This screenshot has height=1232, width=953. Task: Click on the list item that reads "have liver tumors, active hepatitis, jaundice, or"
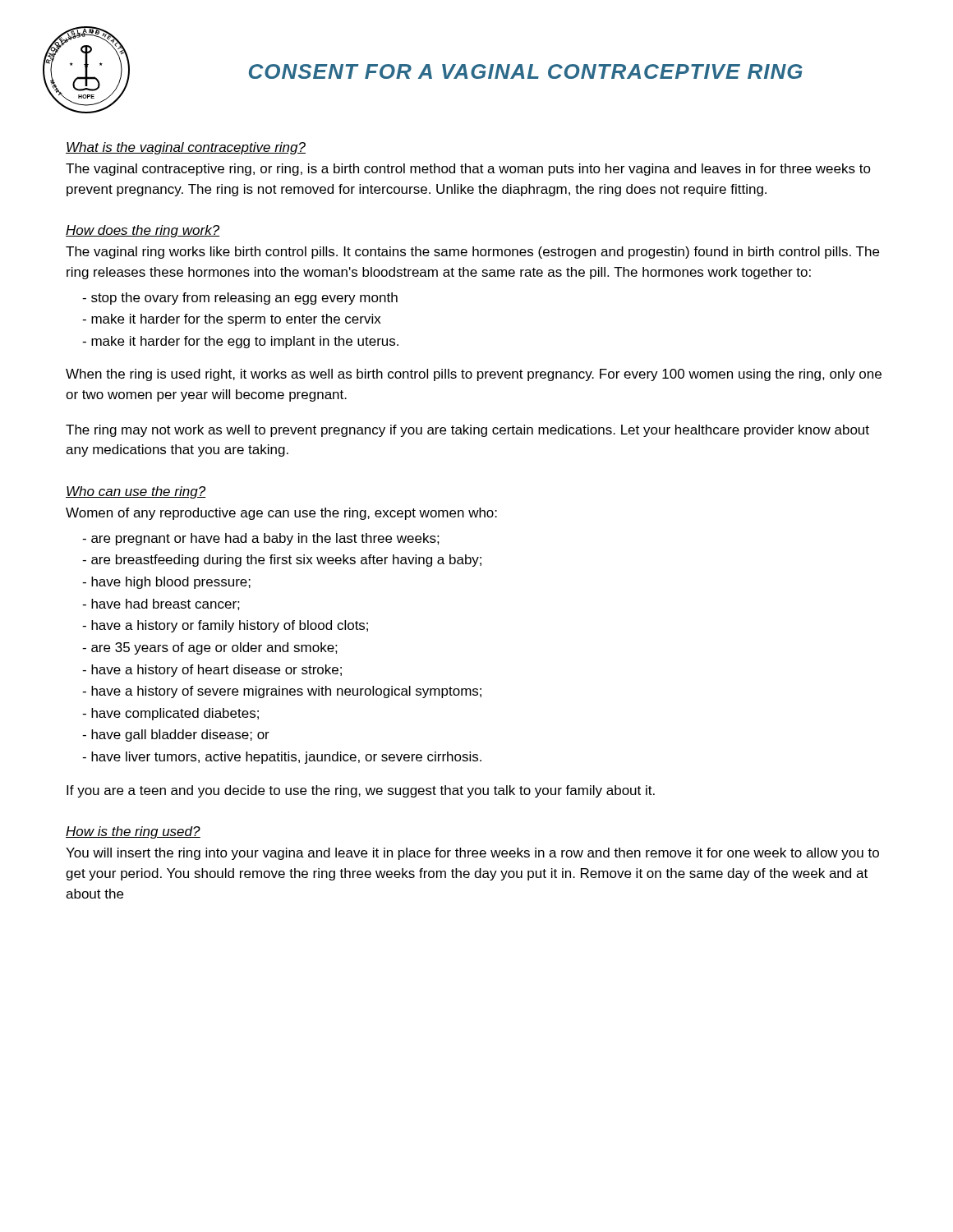point(282,757)
